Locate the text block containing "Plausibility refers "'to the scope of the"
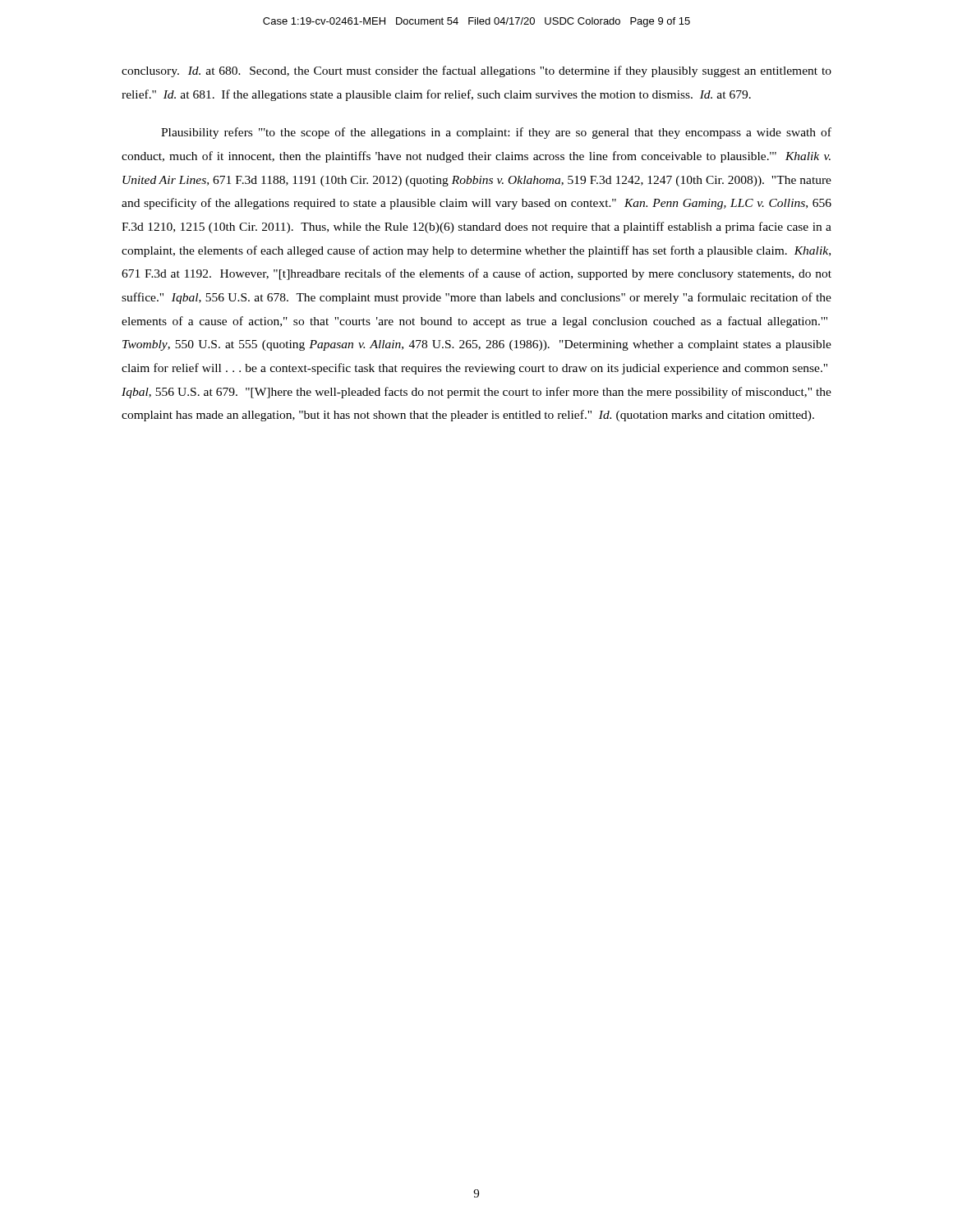 476,273
